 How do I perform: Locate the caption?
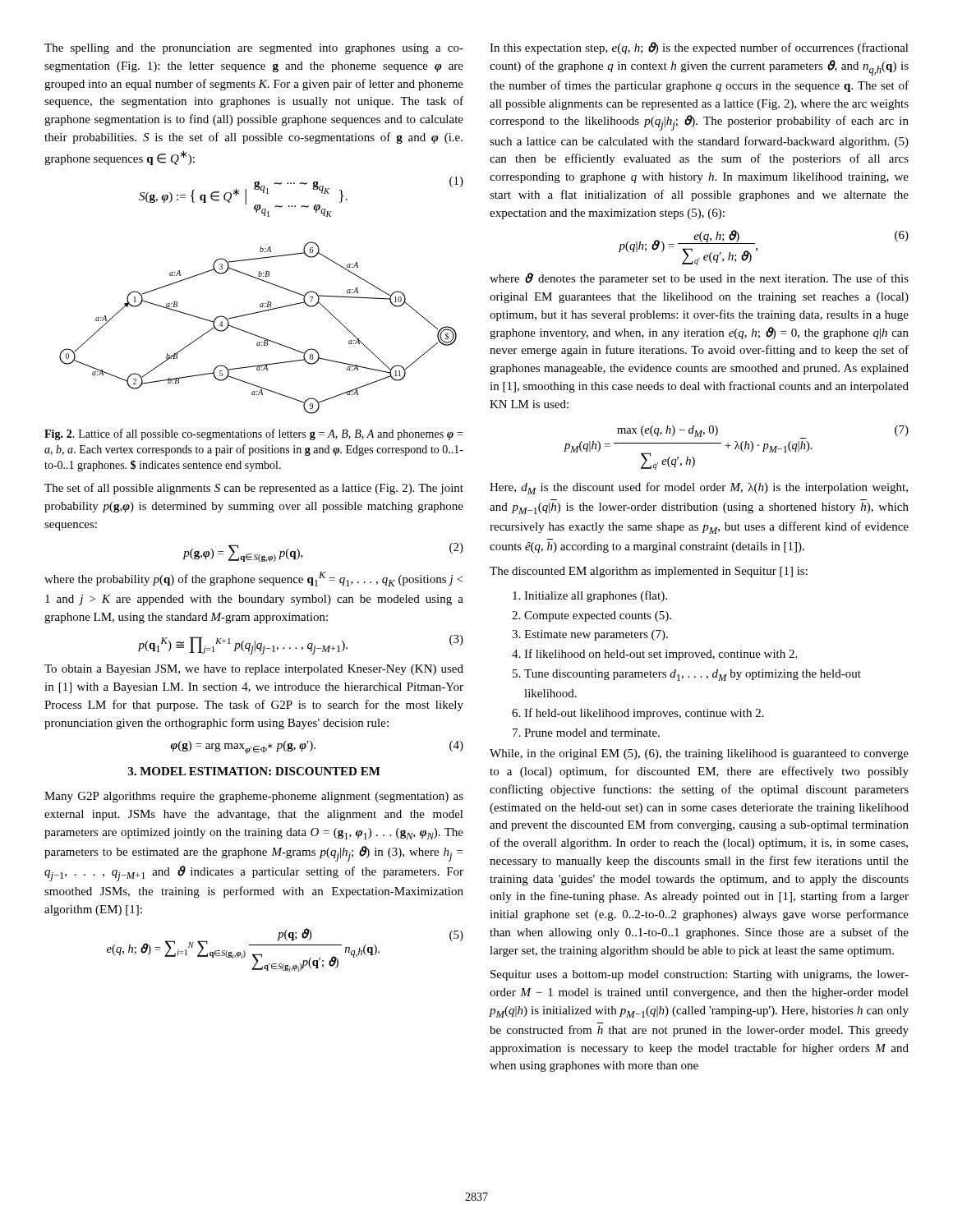tap(254, 450)
